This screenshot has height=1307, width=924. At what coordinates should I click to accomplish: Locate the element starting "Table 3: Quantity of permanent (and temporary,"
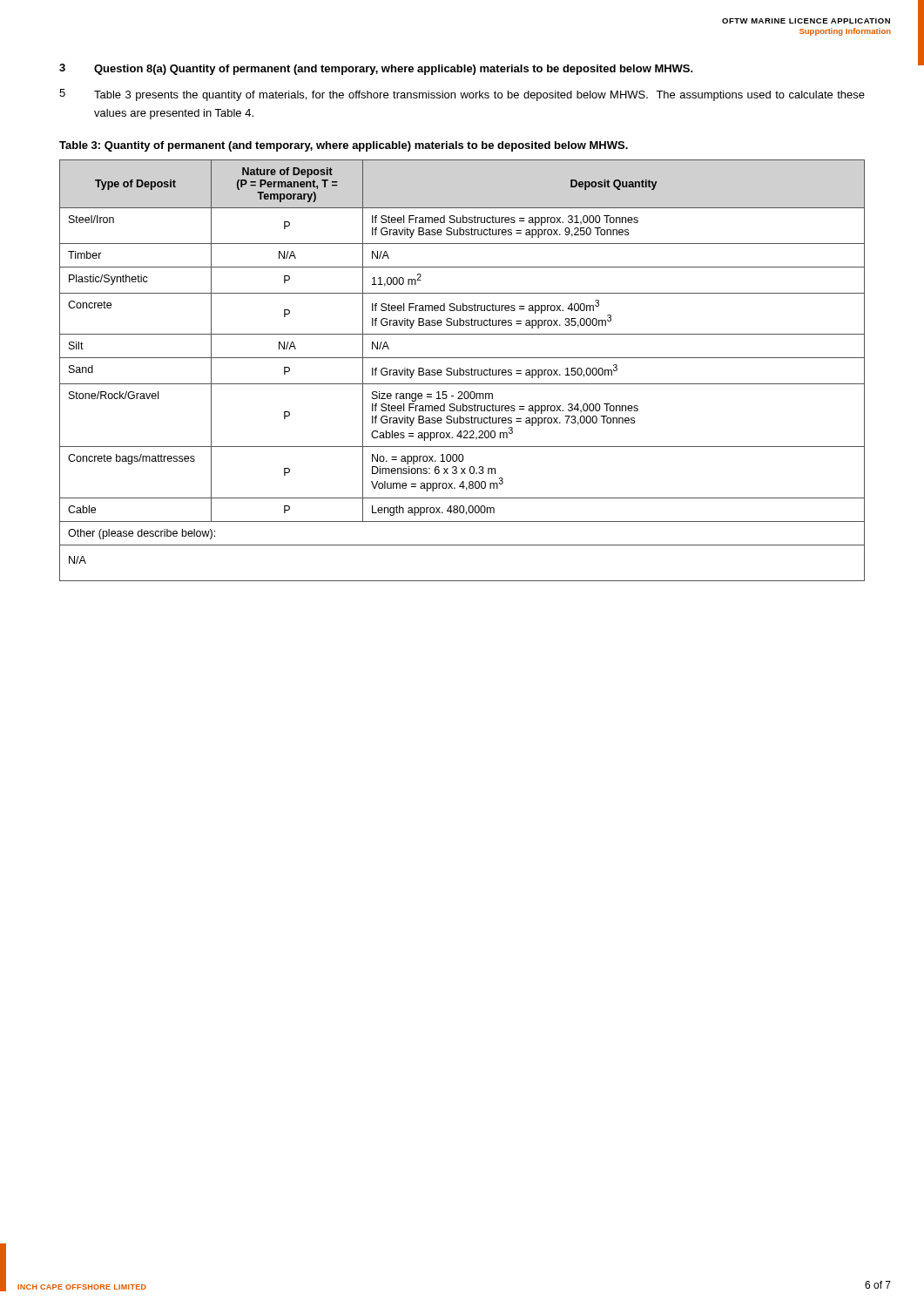click(344, 145)
